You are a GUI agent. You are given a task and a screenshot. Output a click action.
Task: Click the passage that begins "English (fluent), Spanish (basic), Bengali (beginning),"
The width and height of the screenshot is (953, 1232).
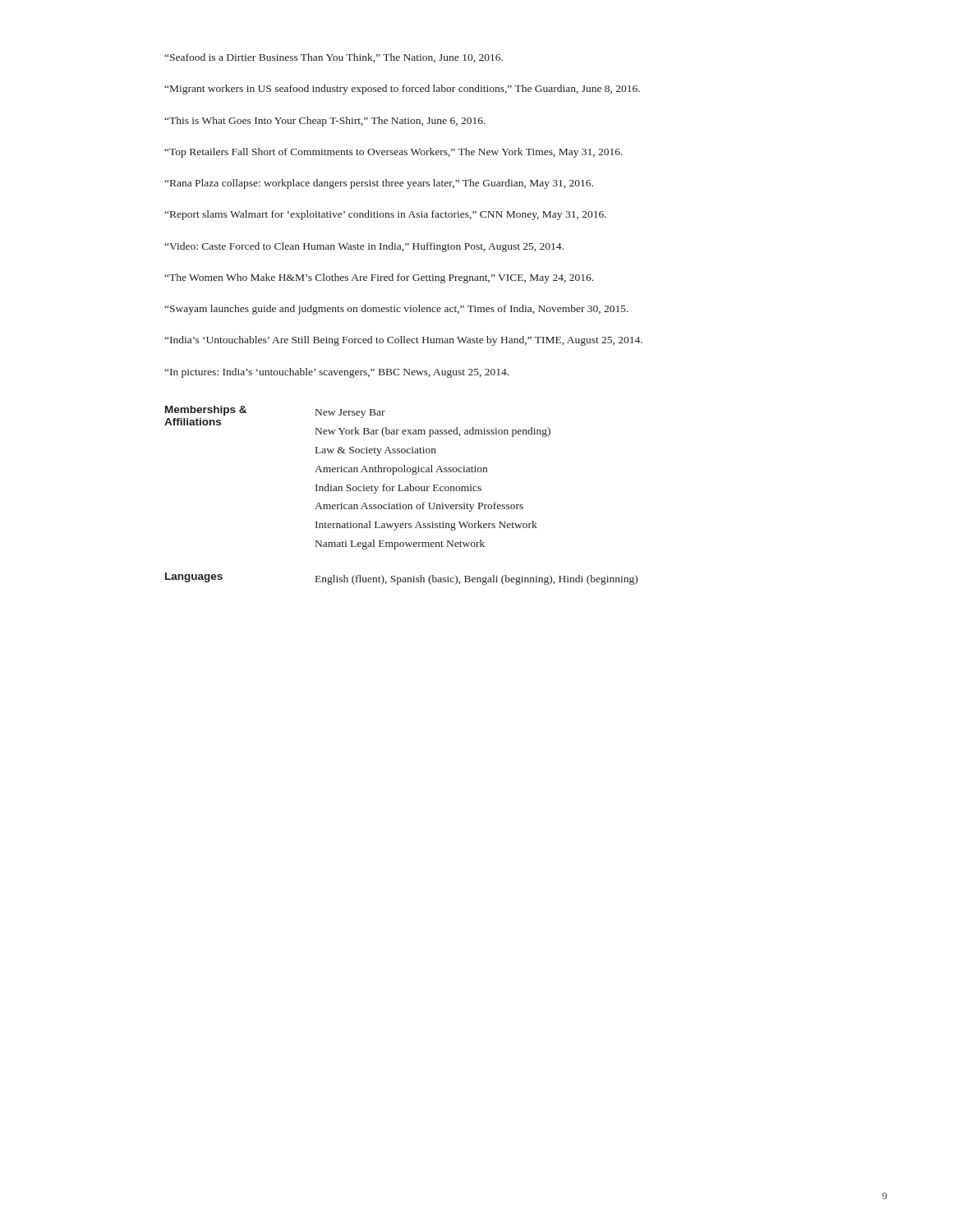pyautogui.click(x=476, y=579)
